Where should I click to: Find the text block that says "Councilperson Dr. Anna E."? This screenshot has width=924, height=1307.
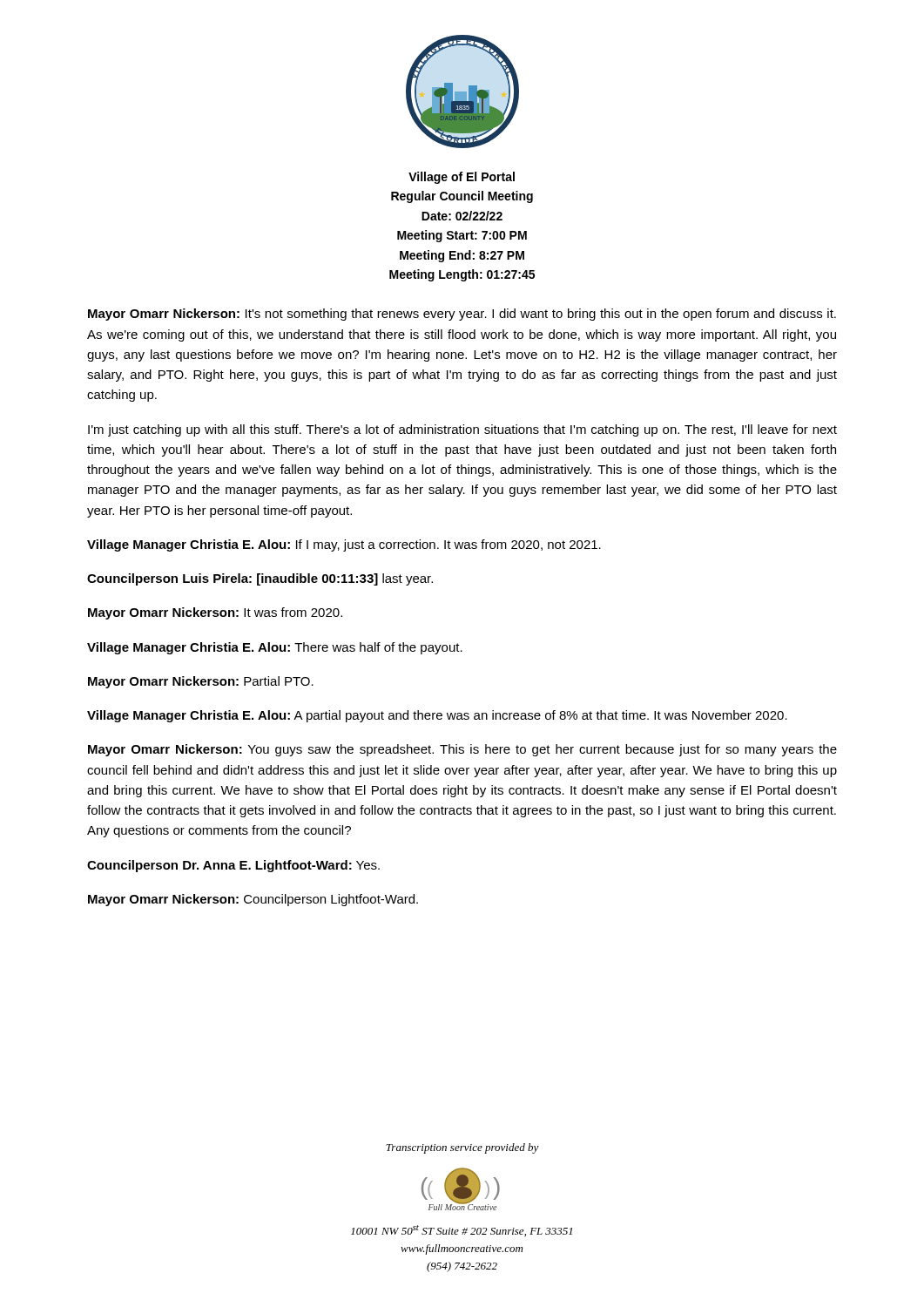tap(234, 864)
